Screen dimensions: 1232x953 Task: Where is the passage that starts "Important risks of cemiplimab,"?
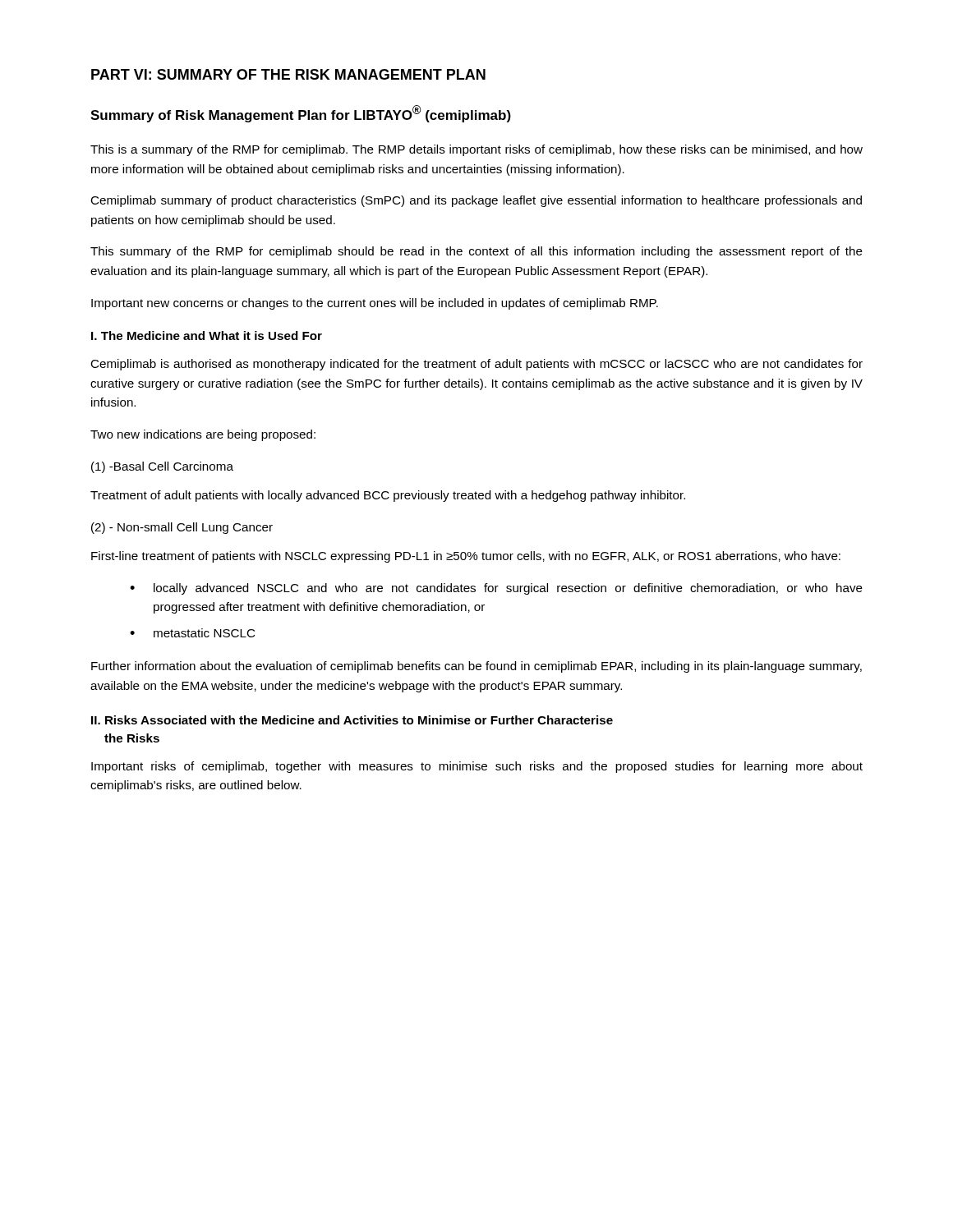(476, 775)
